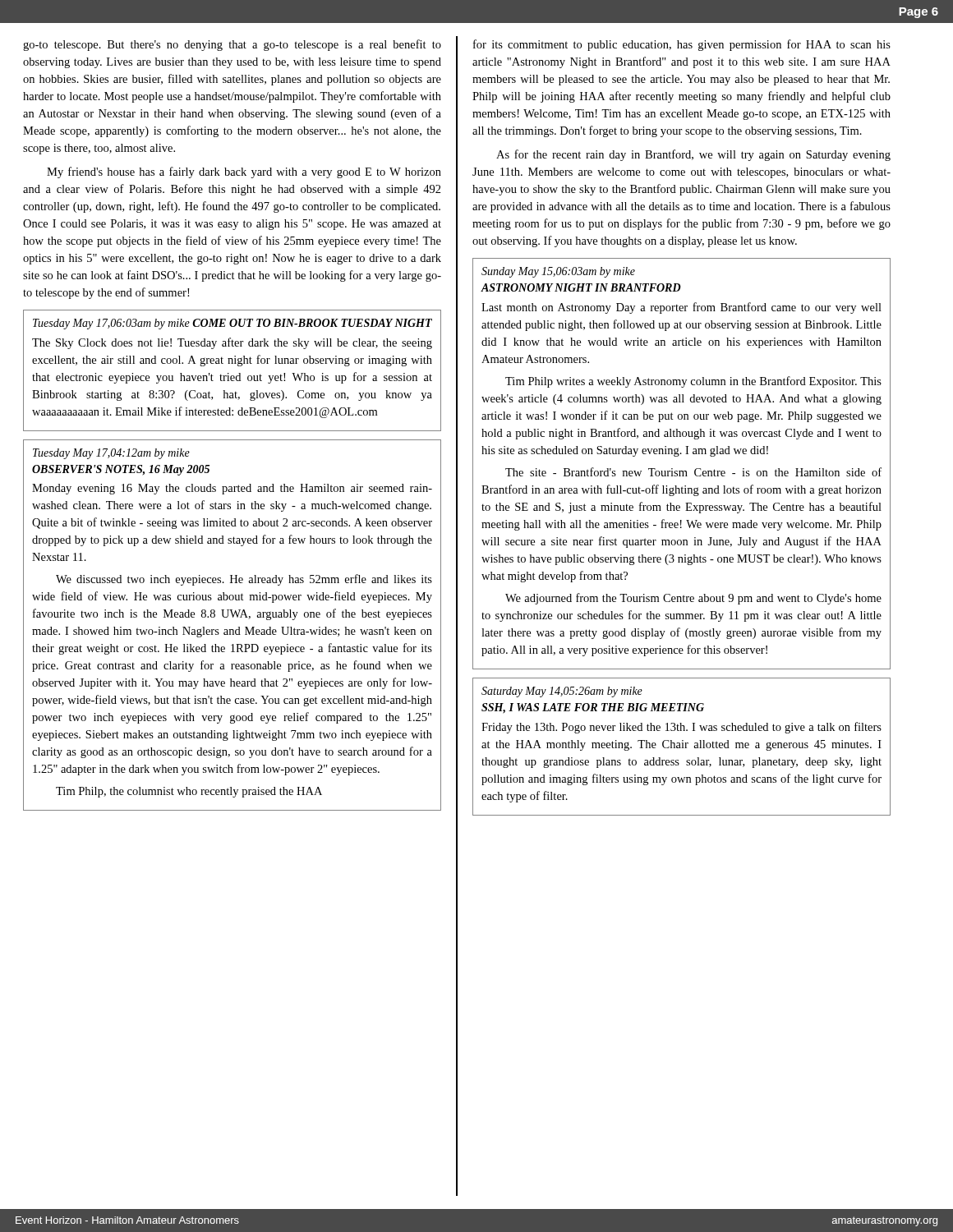Find the section header on this page that starts "Saturday May 14,05:26am by mikeSSH, I WAS"
The width and height of the screenshot is (953, 1232).
coord(681,744)
